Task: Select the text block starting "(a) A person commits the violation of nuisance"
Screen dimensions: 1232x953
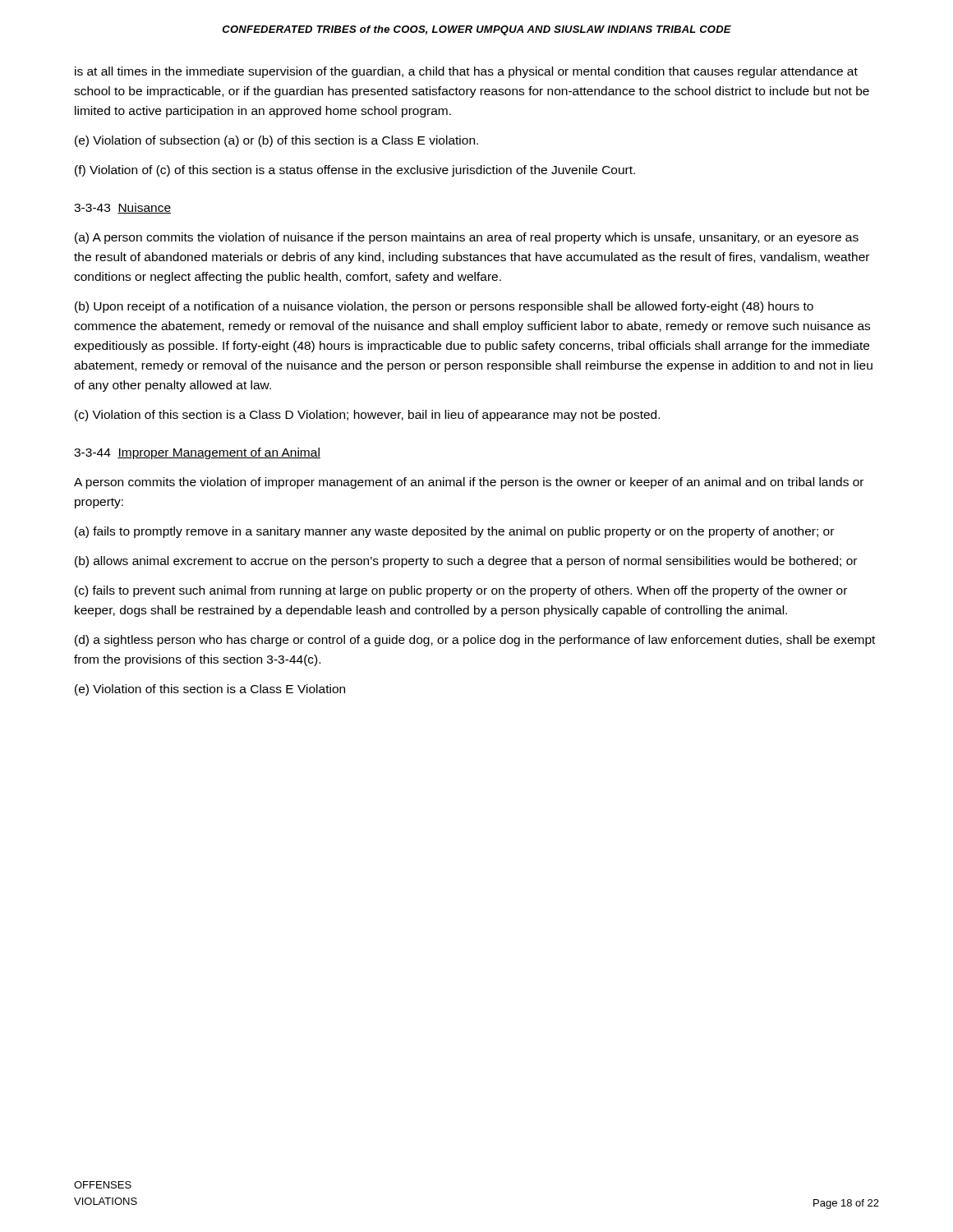Action: coord(472,257)
